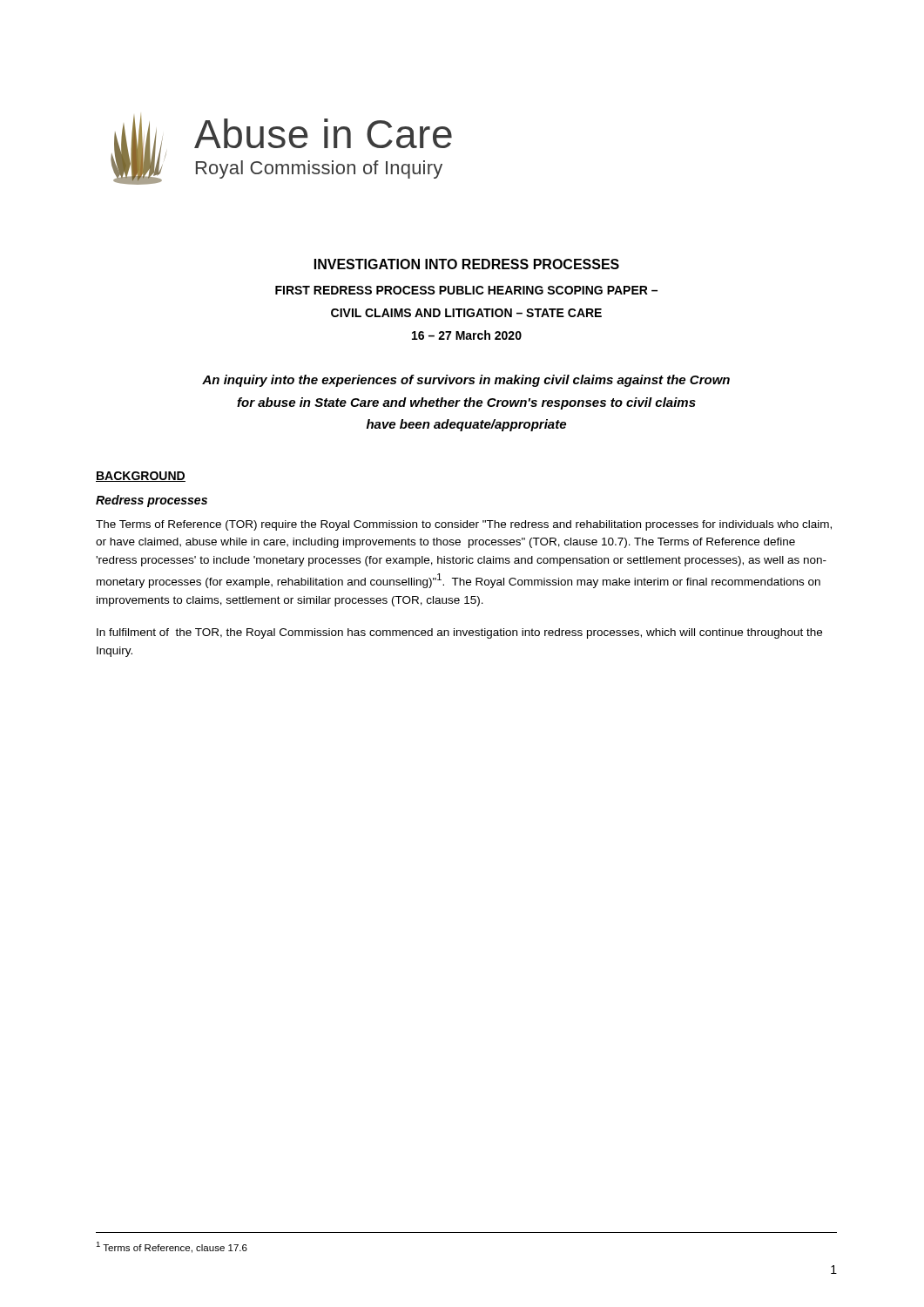Click on the section header with the text "16 – 27 March"
The height and width of the screenshot is (1307, 924).
point(466,335)
